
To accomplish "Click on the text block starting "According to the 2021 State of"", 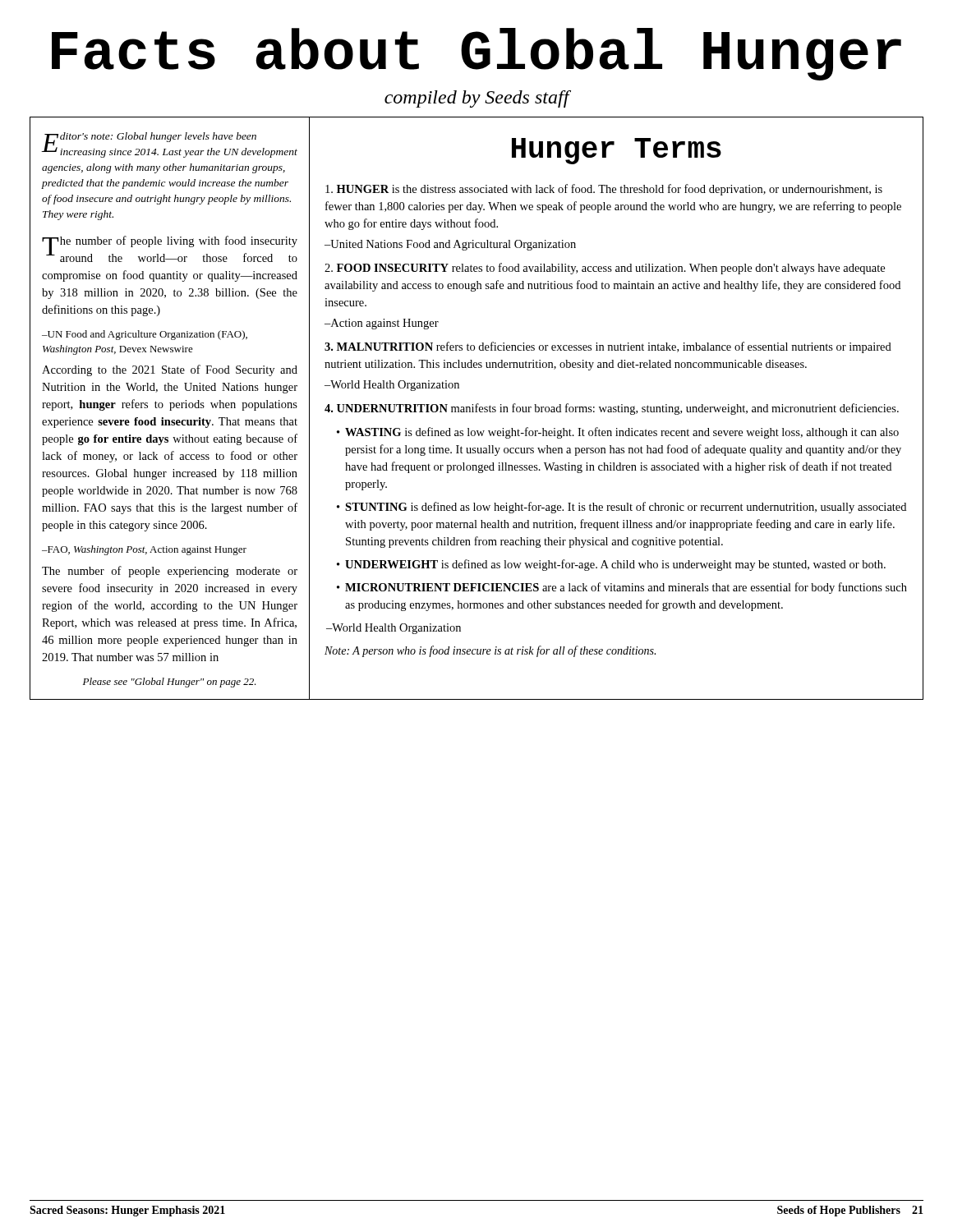I will (x=170, y=447).
